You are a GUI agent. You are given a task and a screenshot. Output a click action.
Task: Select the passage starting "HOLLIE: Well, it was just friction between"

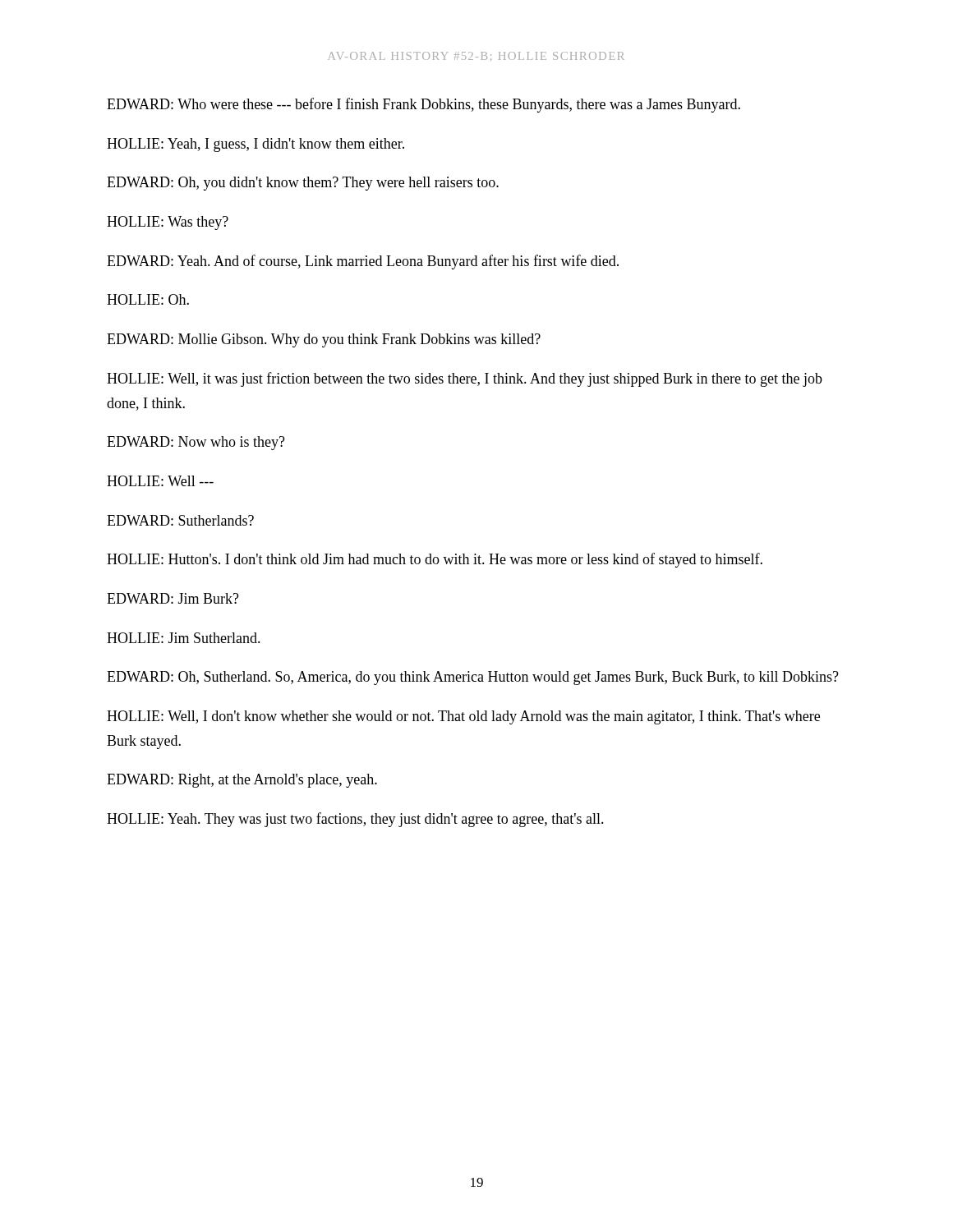465,391
